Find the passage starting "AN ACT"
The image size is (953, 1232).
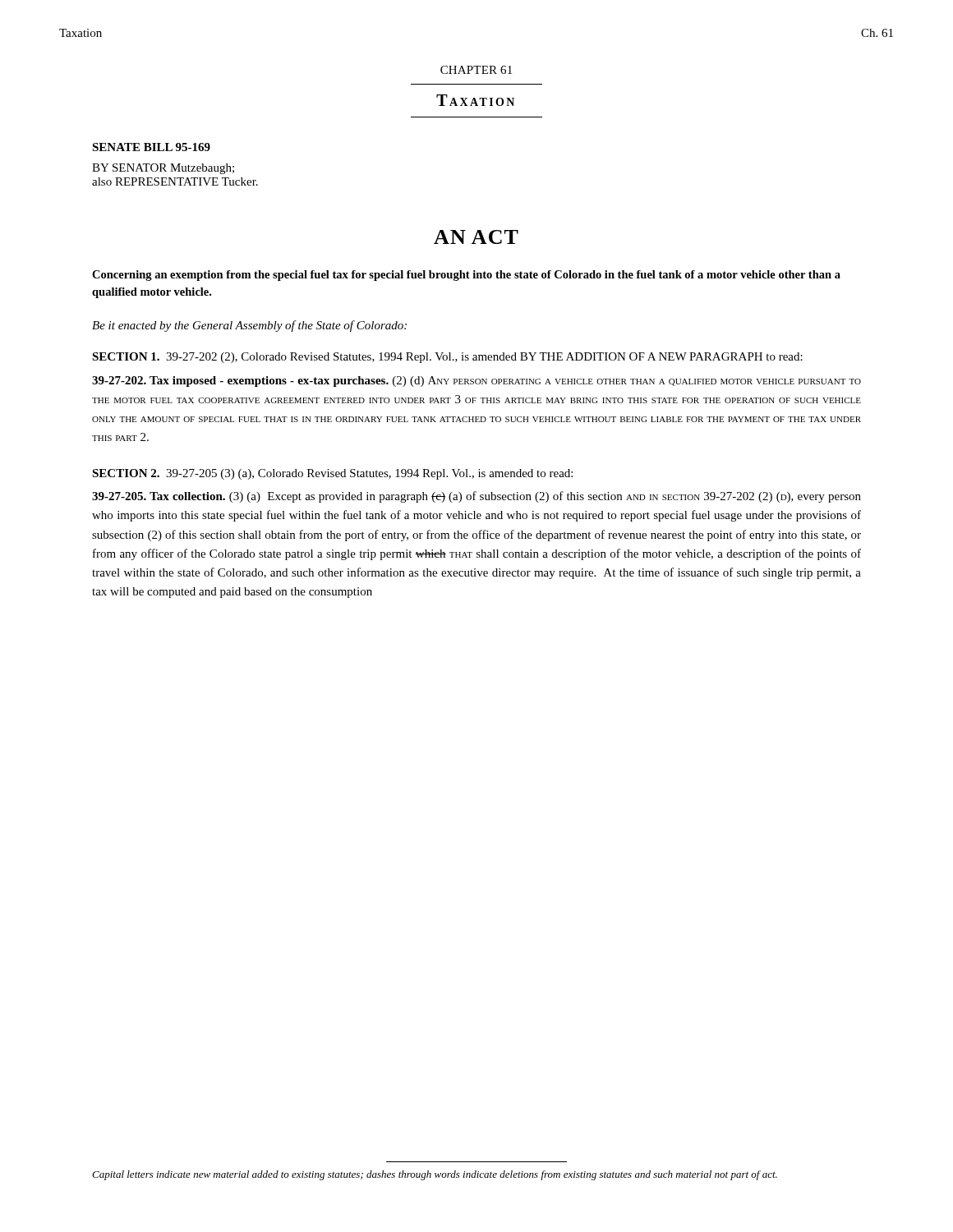coord(476,237)
